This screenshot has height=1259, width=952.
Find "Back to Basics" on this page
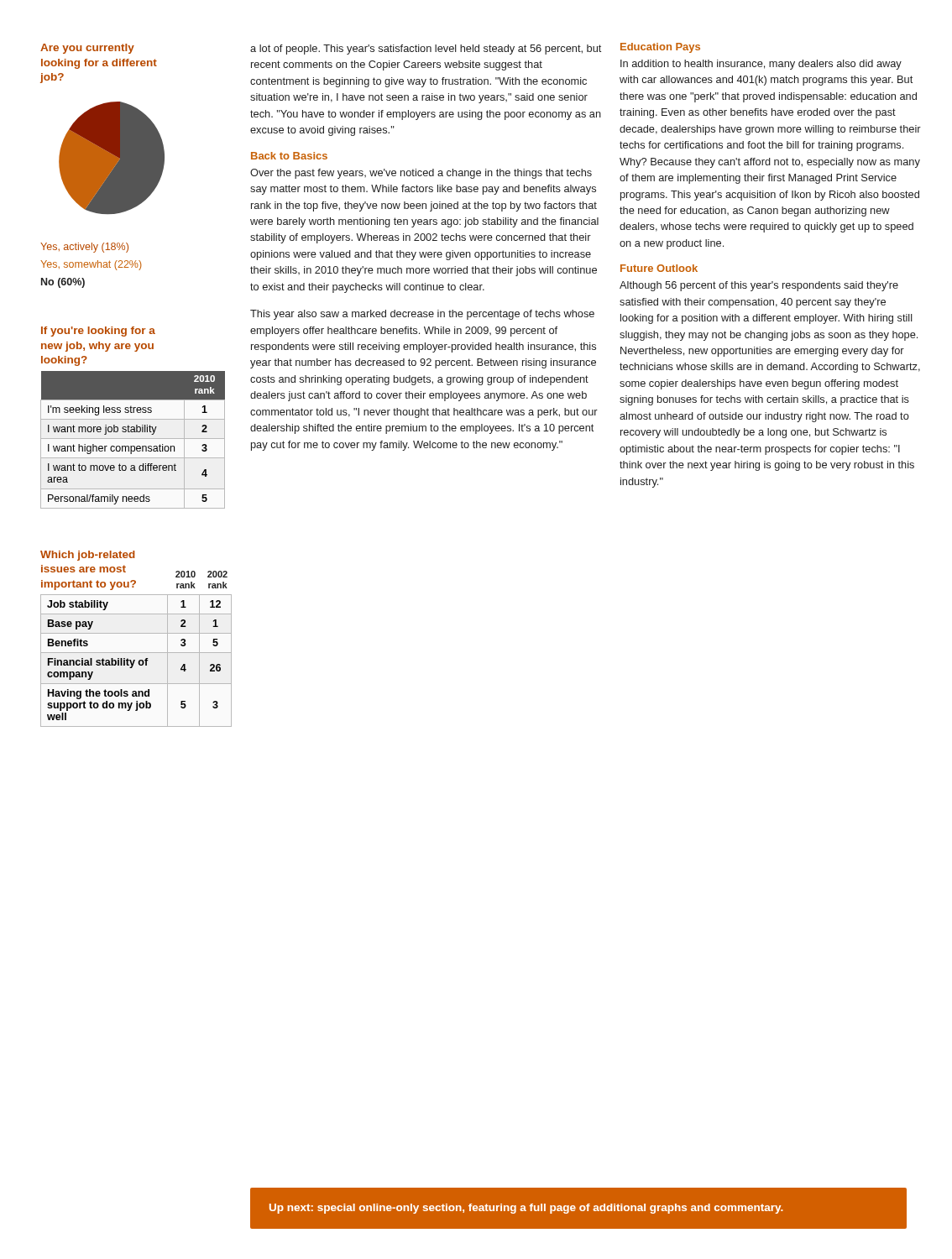point(289,155)
